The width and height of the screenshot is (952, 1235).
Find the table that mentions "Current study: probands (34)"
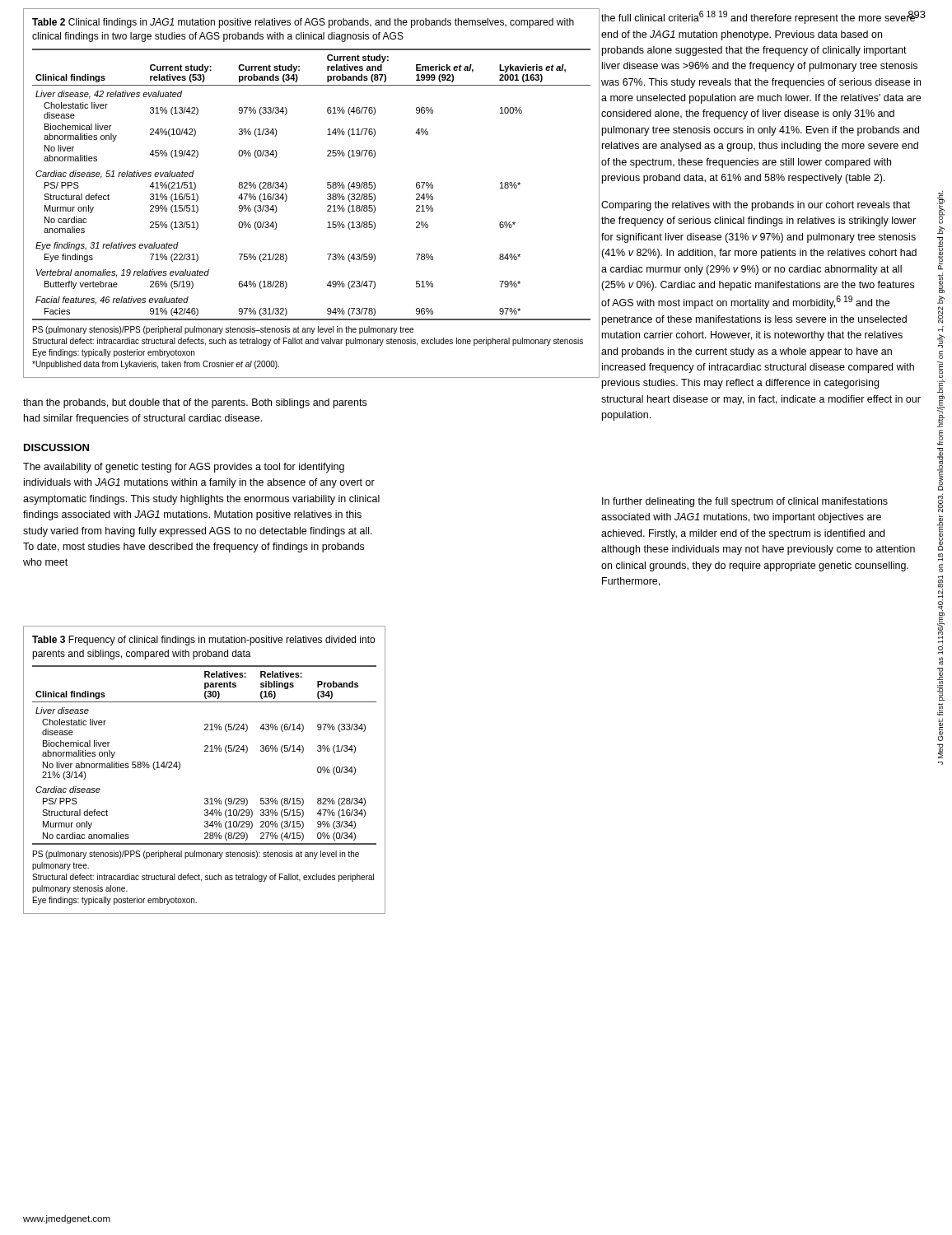pos(311,193)
